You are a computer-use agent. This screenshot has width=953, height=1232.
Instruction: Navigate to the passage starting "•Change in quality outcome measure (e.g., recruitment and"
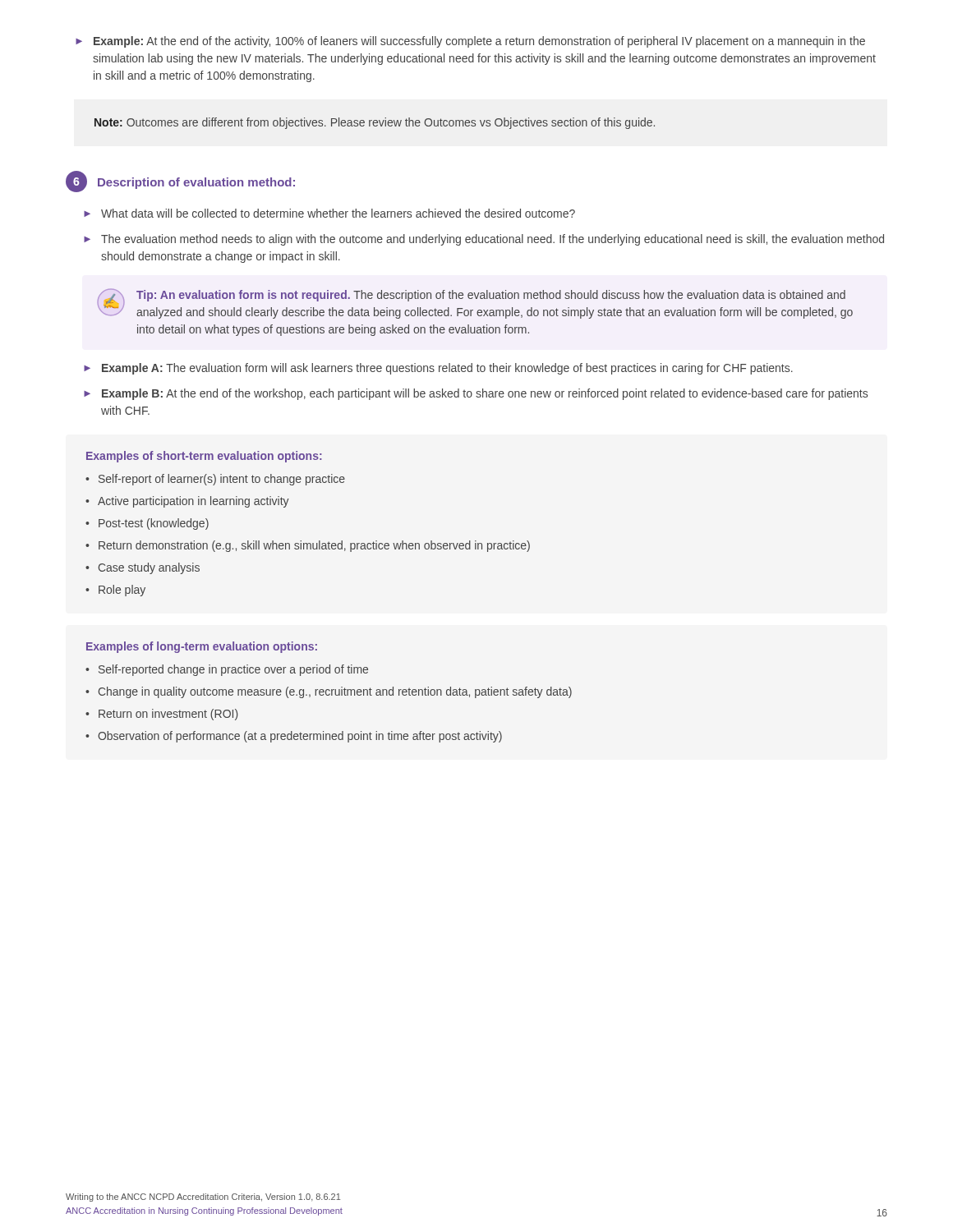(476, 692)
